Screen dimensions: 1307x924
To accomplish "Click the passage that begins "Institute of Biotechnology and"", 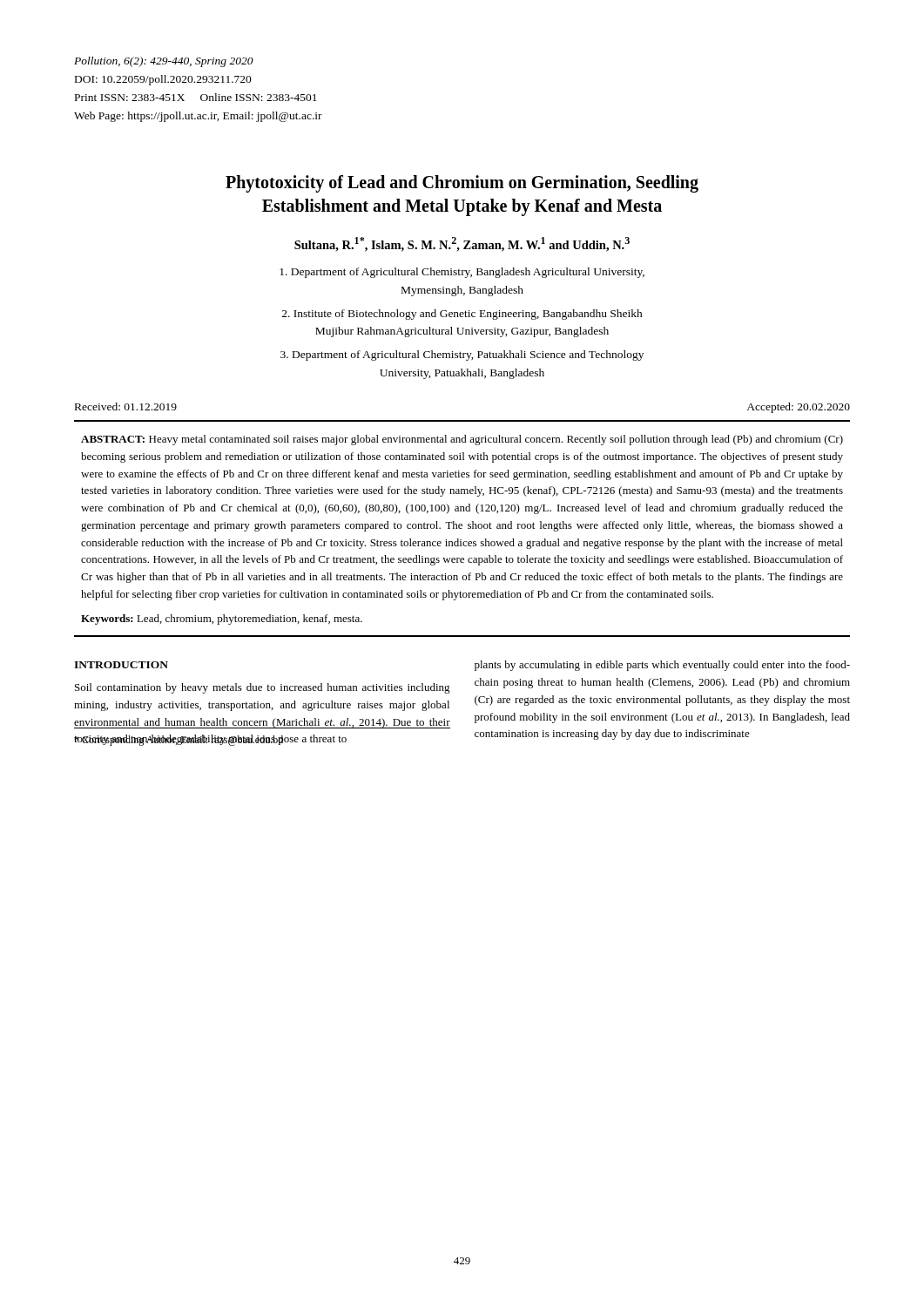I will point(462,322).
